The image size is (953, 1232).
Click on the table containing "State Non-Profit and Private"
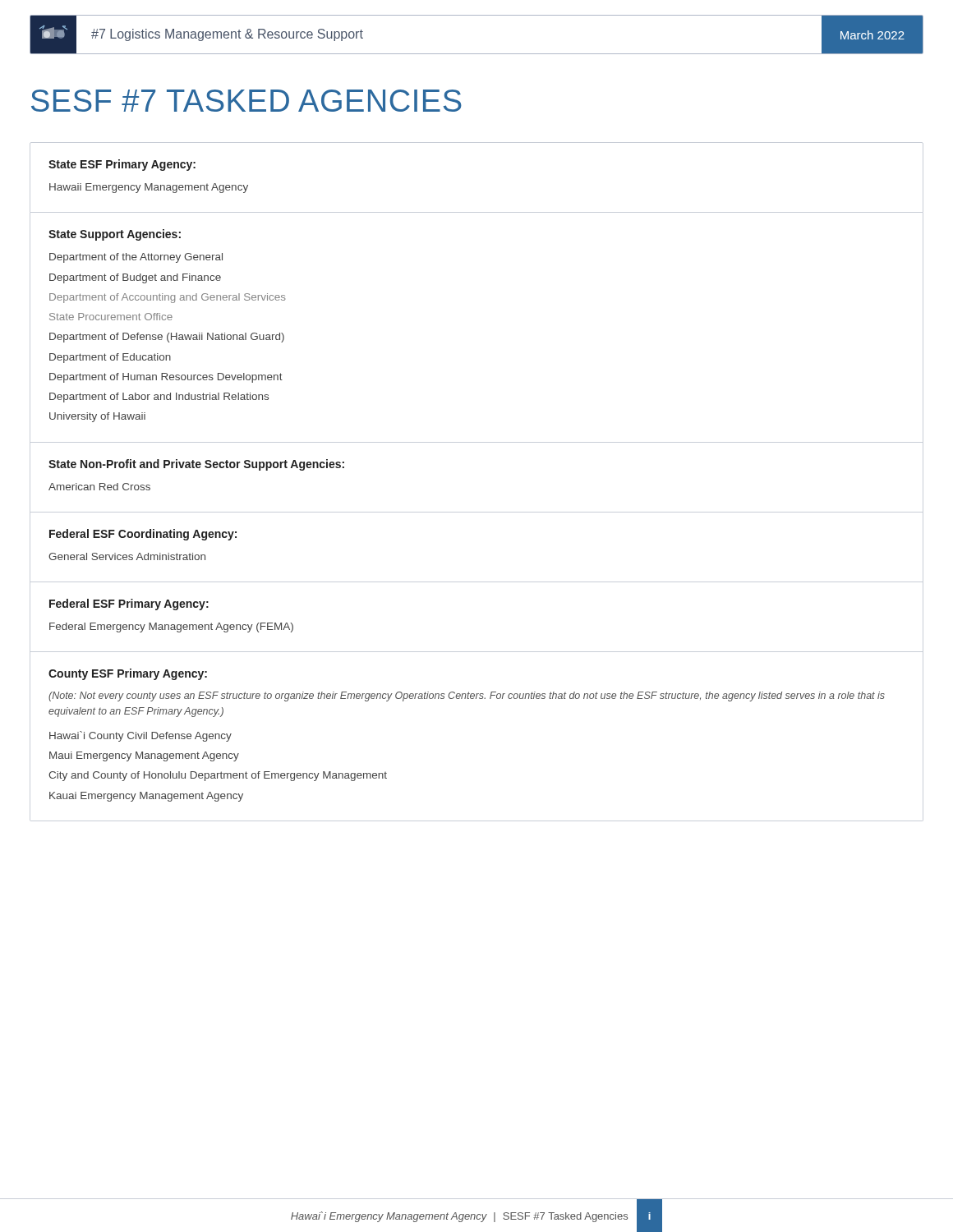pos(476,477)
